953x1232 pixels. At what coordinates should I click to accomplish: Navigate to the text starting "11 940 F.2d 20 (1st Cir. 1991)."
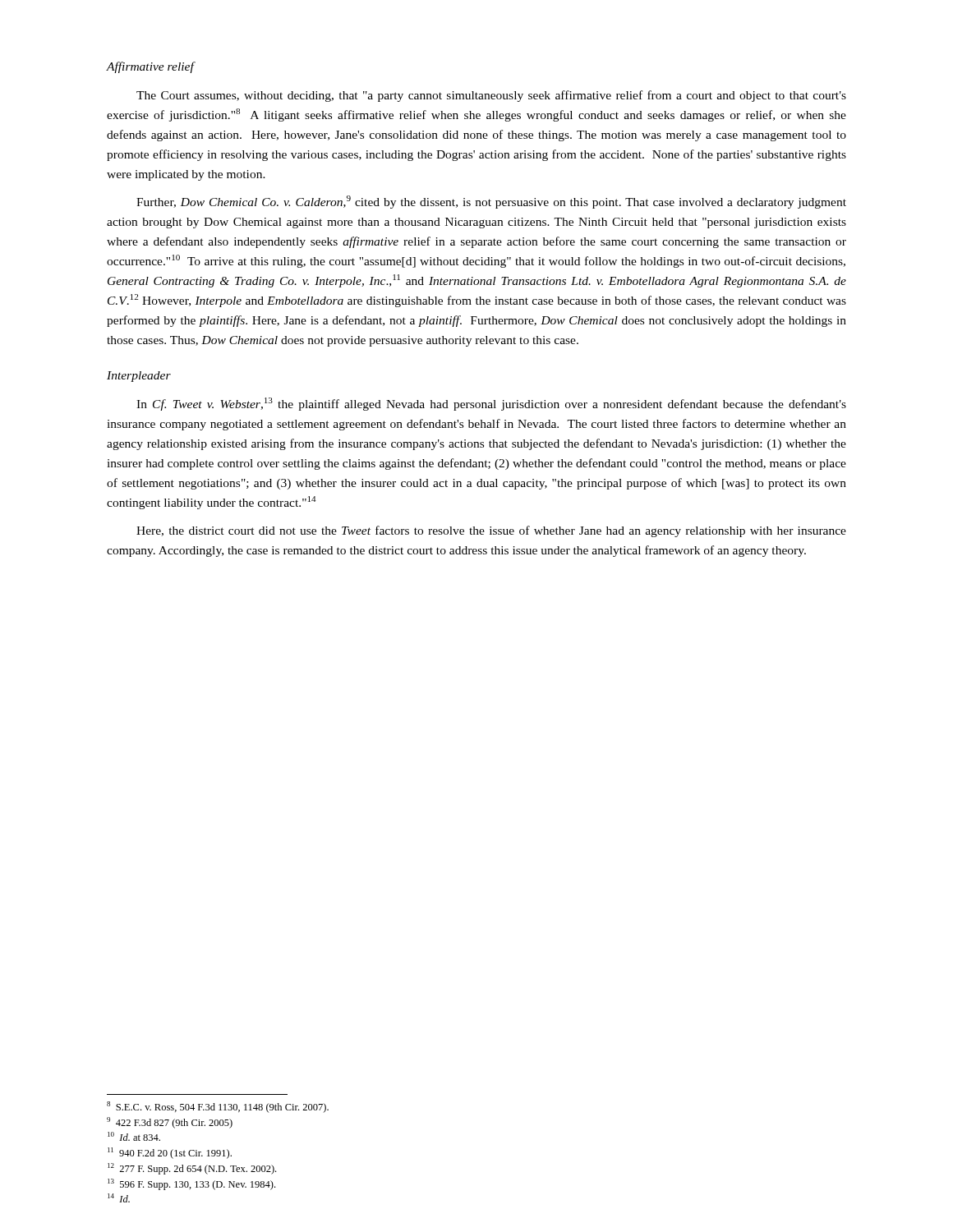(x=170, y=1152)
